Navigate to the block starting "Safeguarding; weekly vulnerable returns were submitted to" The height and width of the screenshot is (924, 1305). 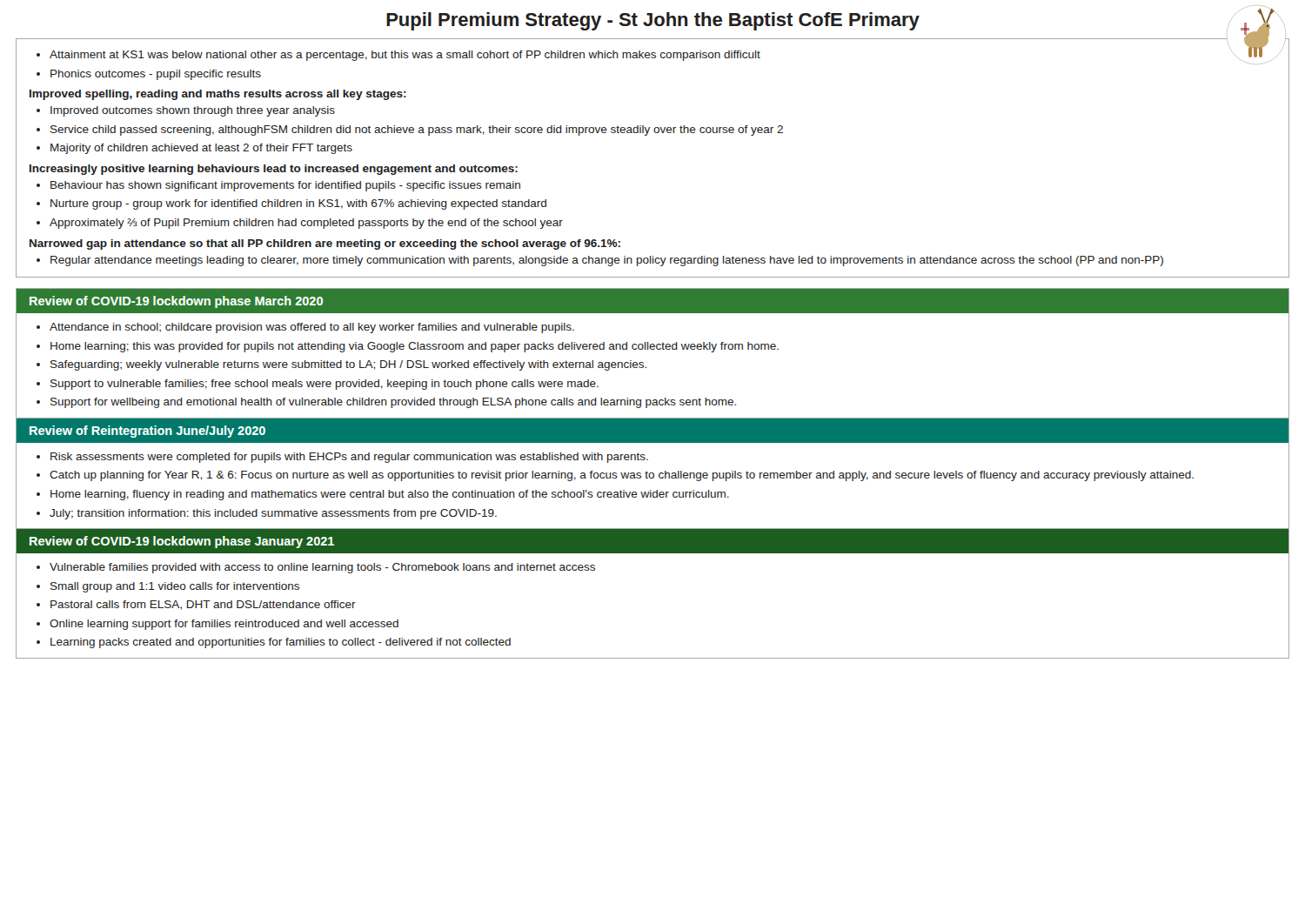tap(349, 364)
